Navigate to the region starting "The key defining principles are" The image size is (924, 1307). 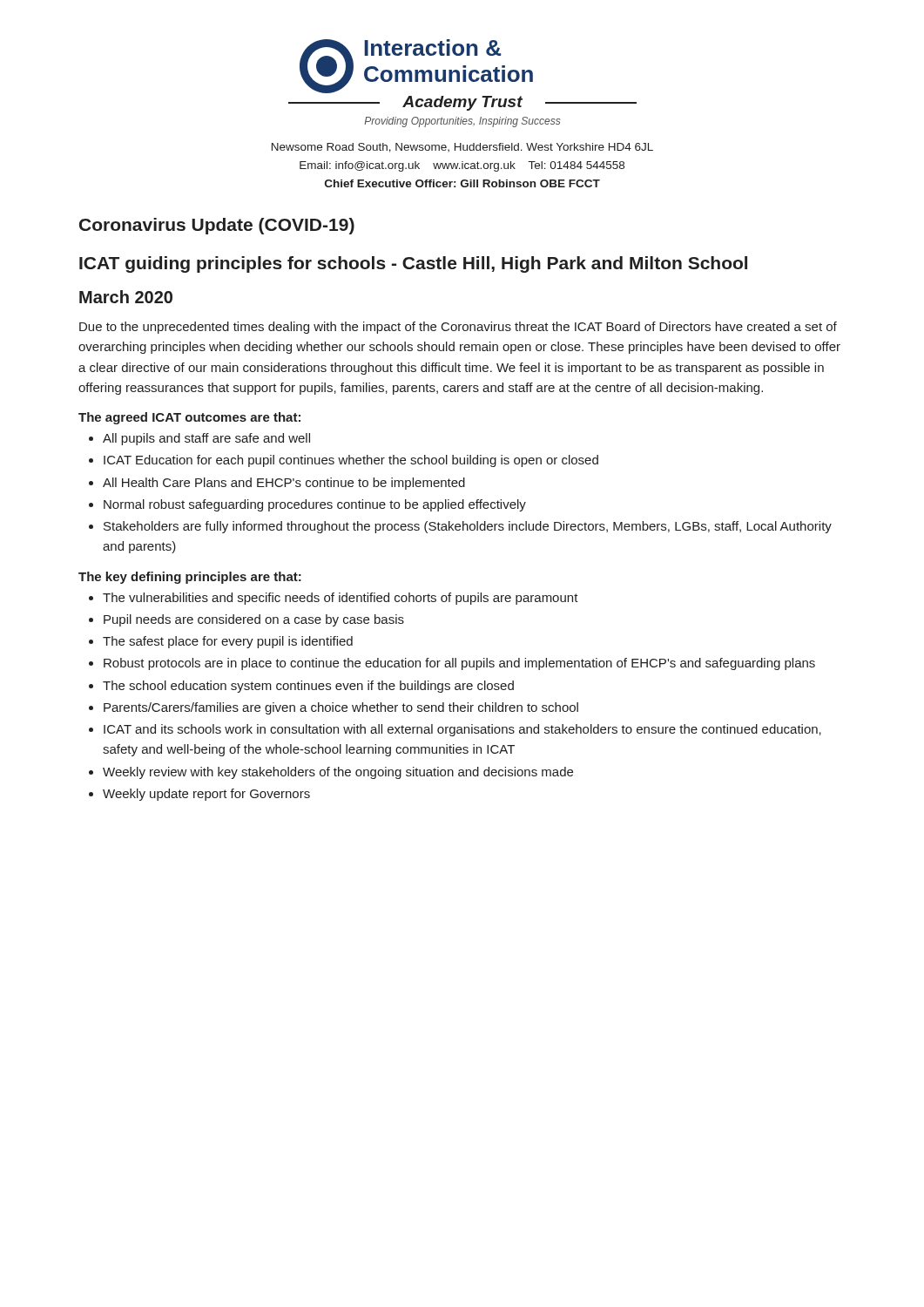(x=190, y=576)
